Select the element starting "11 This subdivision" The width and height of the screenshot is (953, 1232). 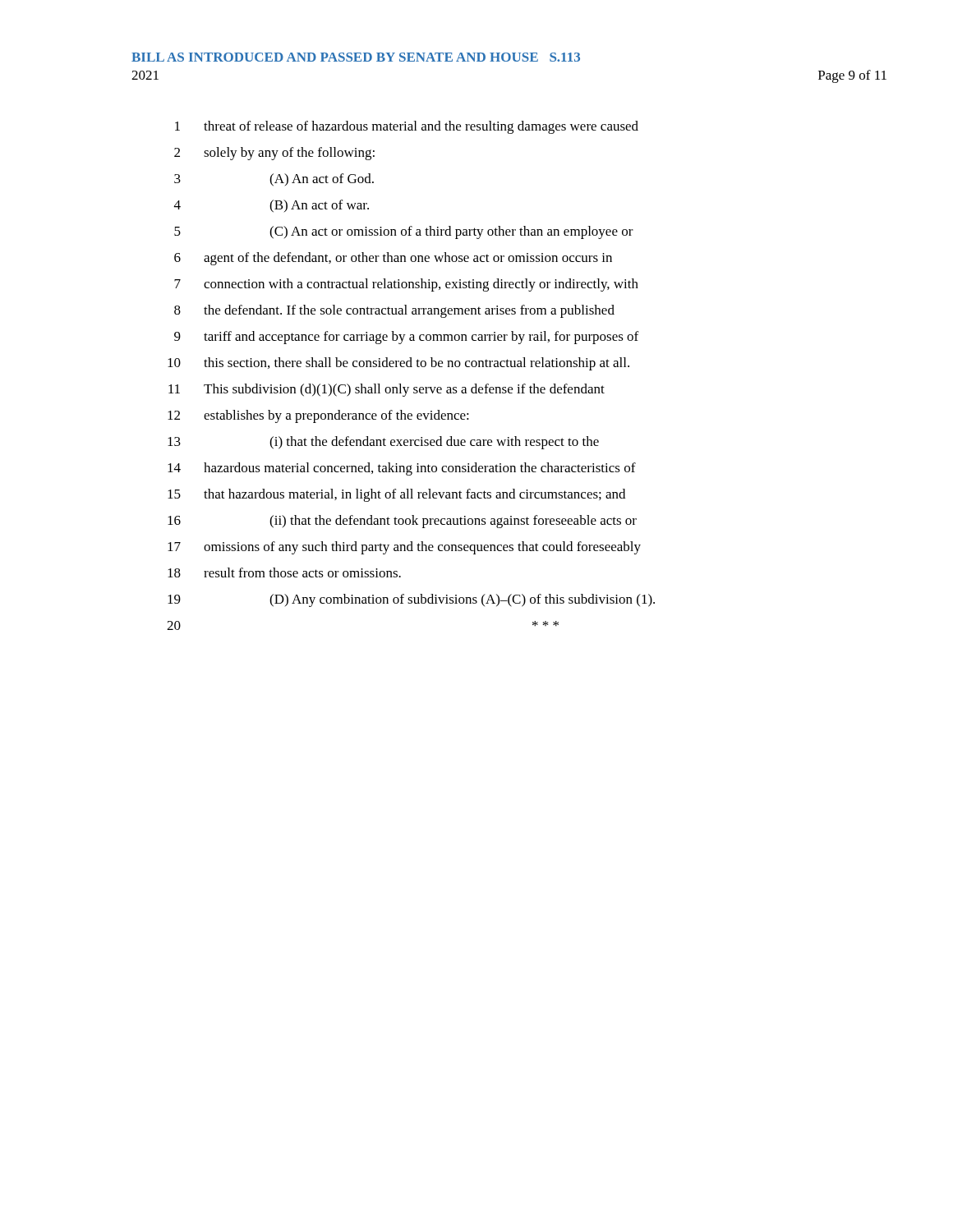coord(509,390)
